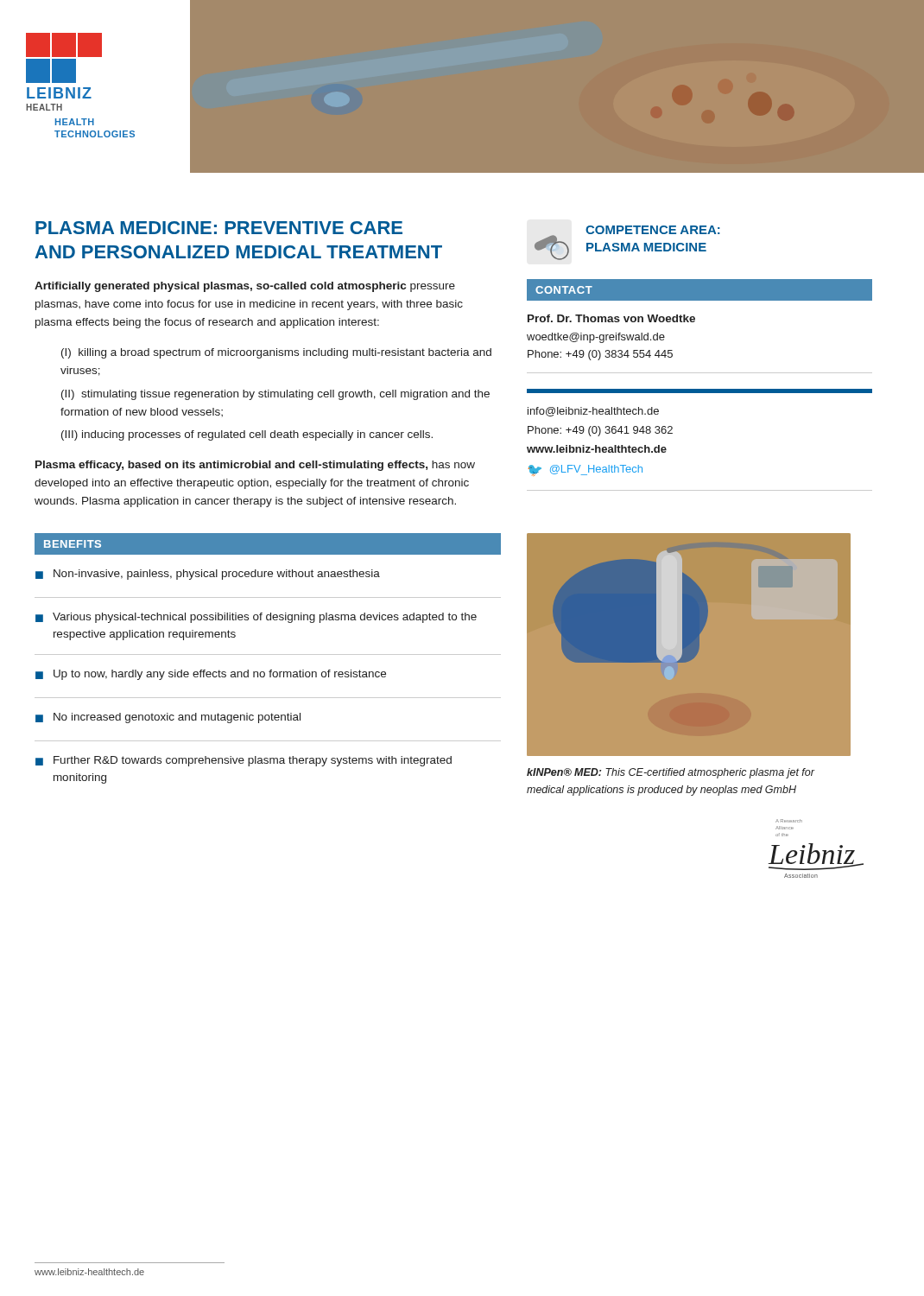The width and height of the screenshot is (924, 1296).
Task: Click on the list item that says "■ Various physical-technical possibilities of designing plasma devices"
Action: click(268, 625)
